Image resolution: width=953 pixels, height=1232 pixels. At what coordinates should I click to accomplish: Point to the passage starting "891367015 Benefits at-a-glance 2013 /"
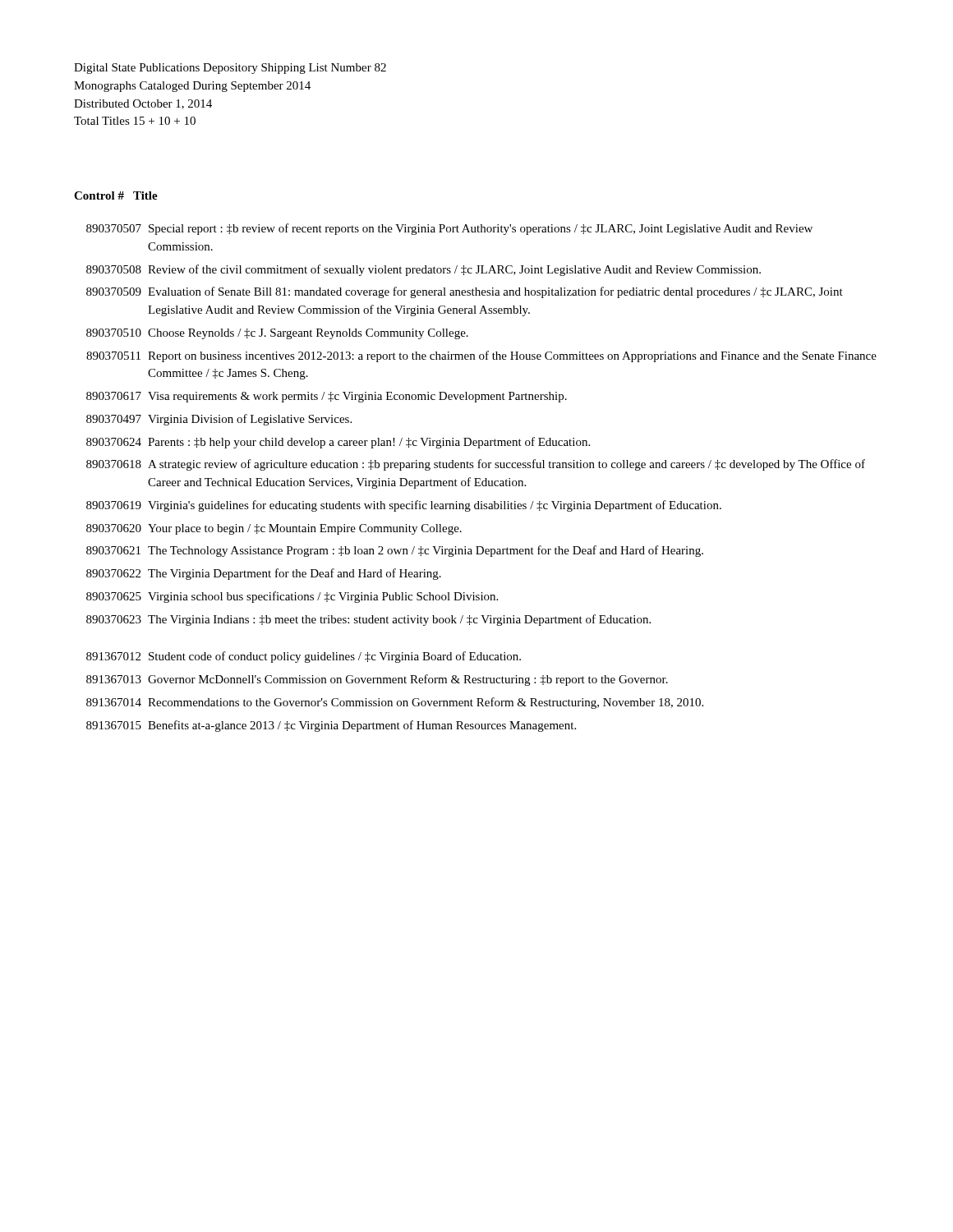click(x=476, y=726)
